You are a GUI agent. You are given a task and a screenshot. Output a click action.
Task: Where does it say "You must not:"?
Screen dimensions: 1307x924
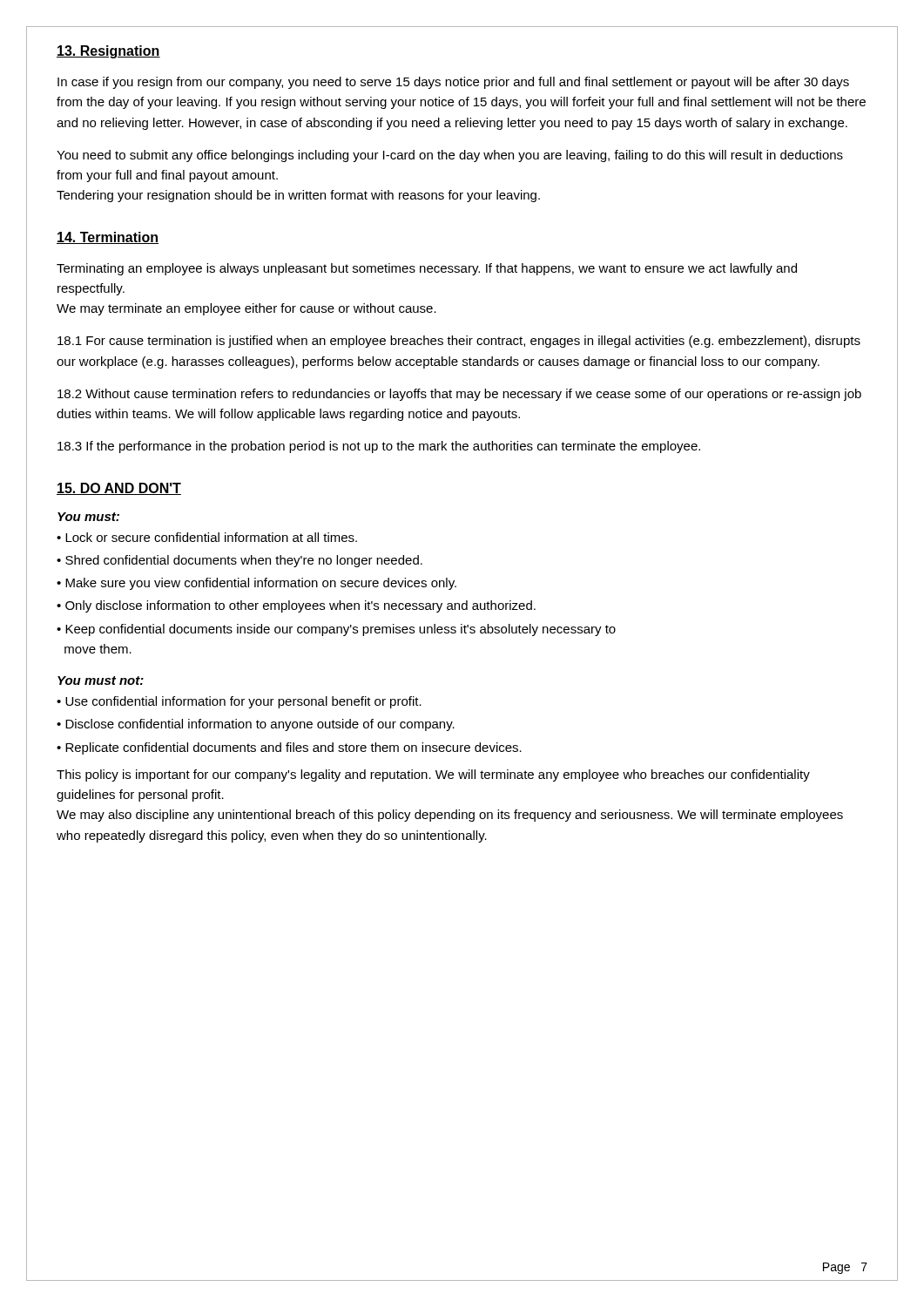point(100,680)
